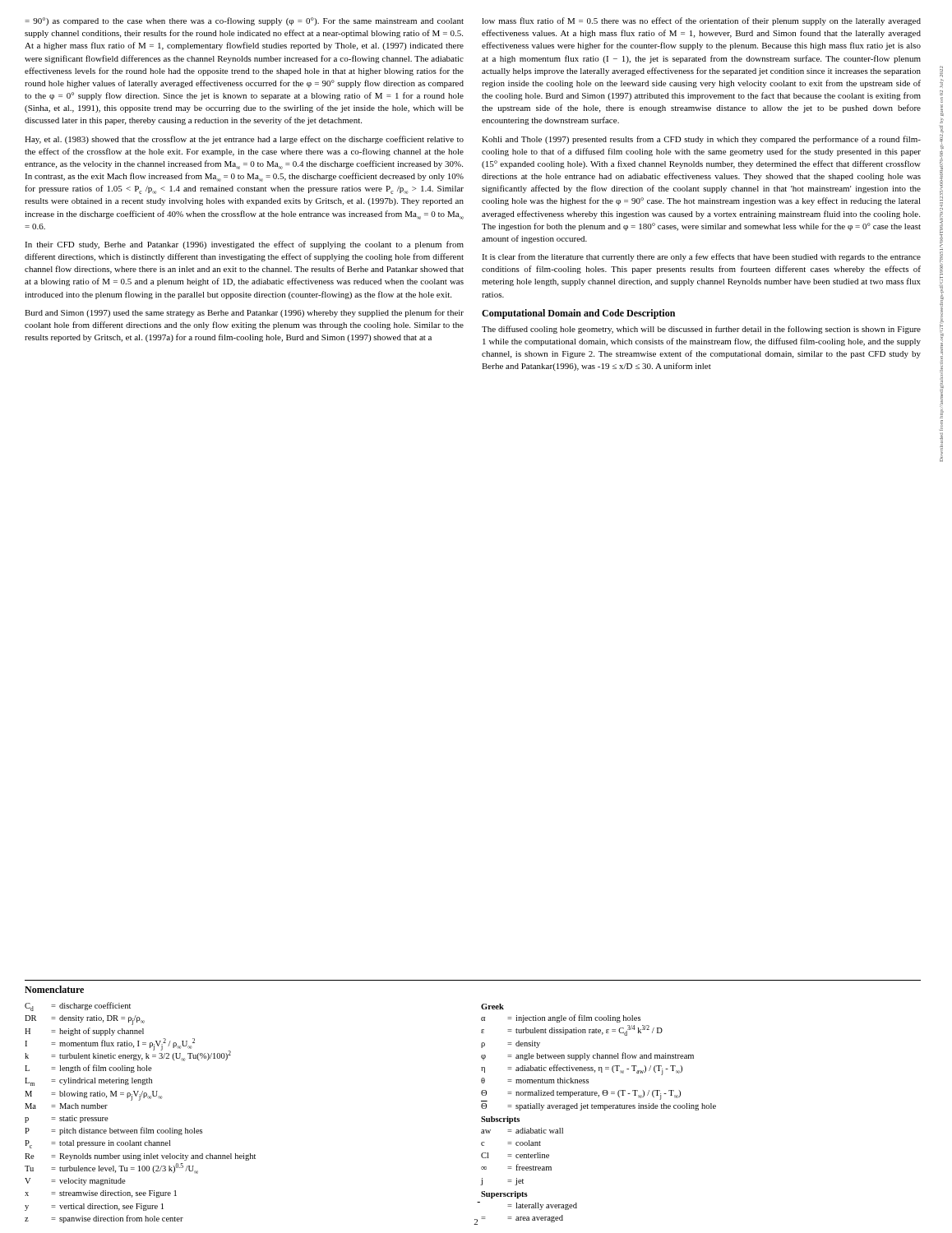Screen dimensions: 1233x952
Task: Locate the passage starting "low mass flux ratio of M"
Action: [701, 158]
